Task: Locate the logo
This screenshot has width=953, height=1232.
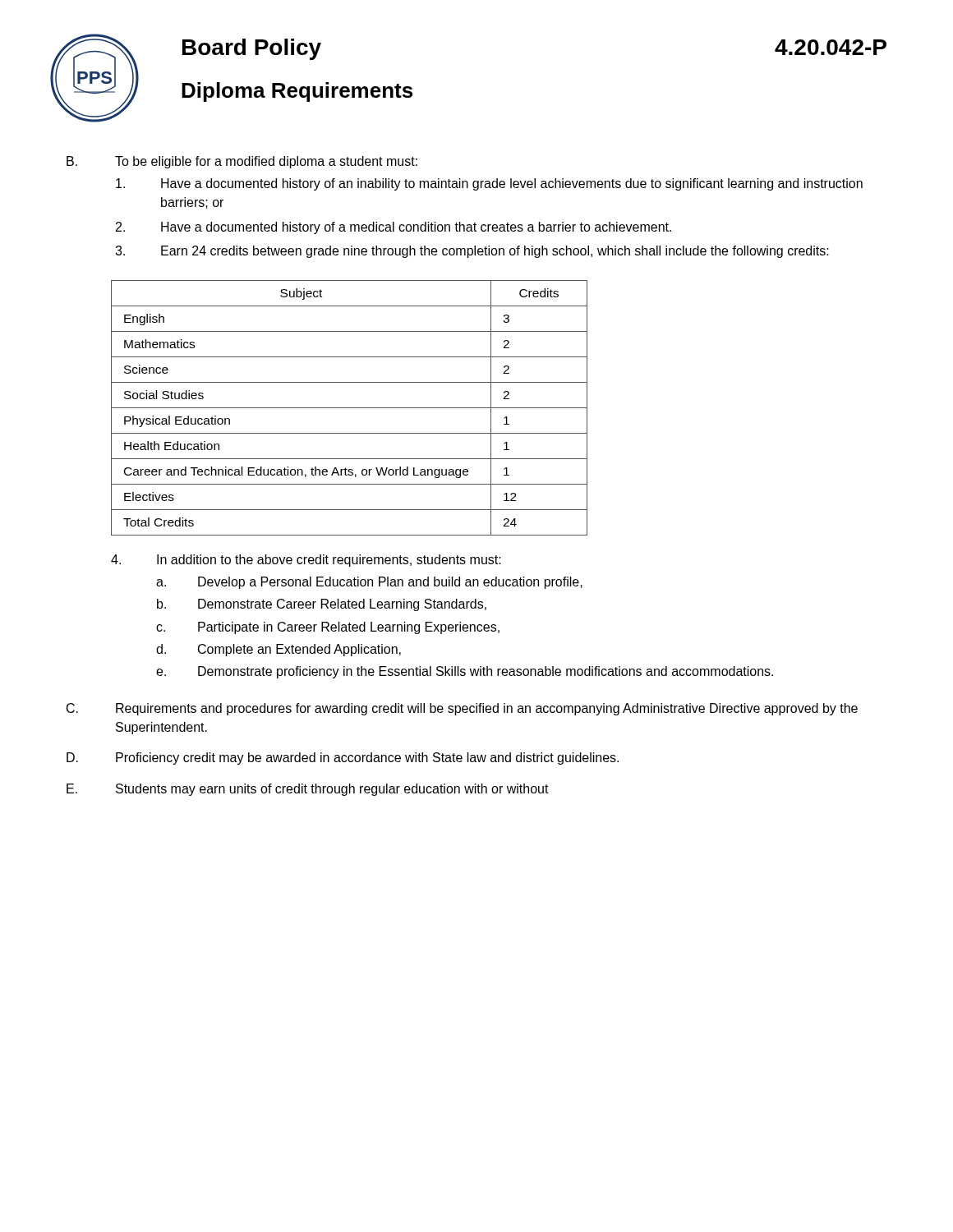Action: point(94,80)
